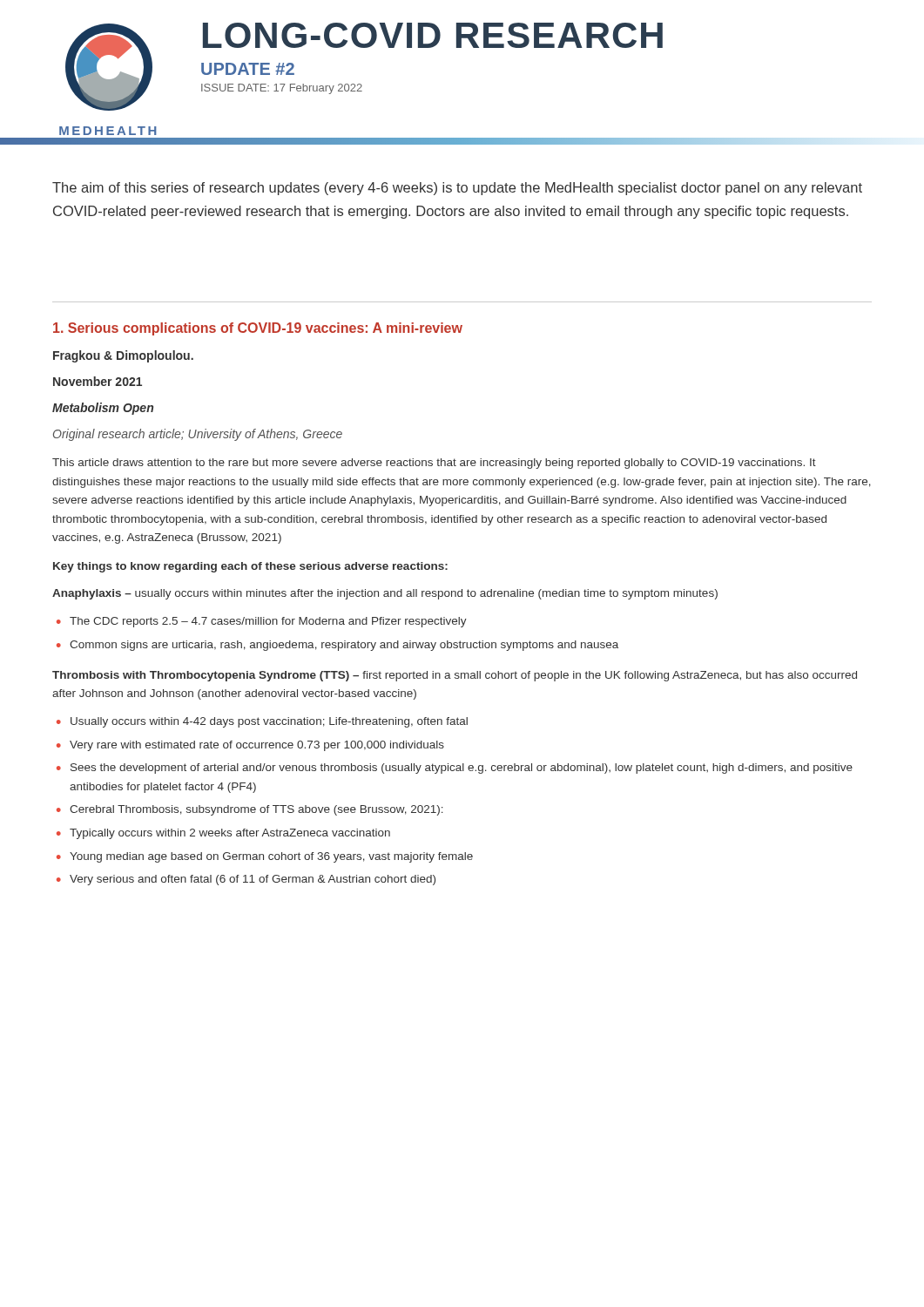Select the text block starting "• Very rare with estimated rate of occurrence"
The width and height of the screenshot is (924, 1307).
(250, 746)
